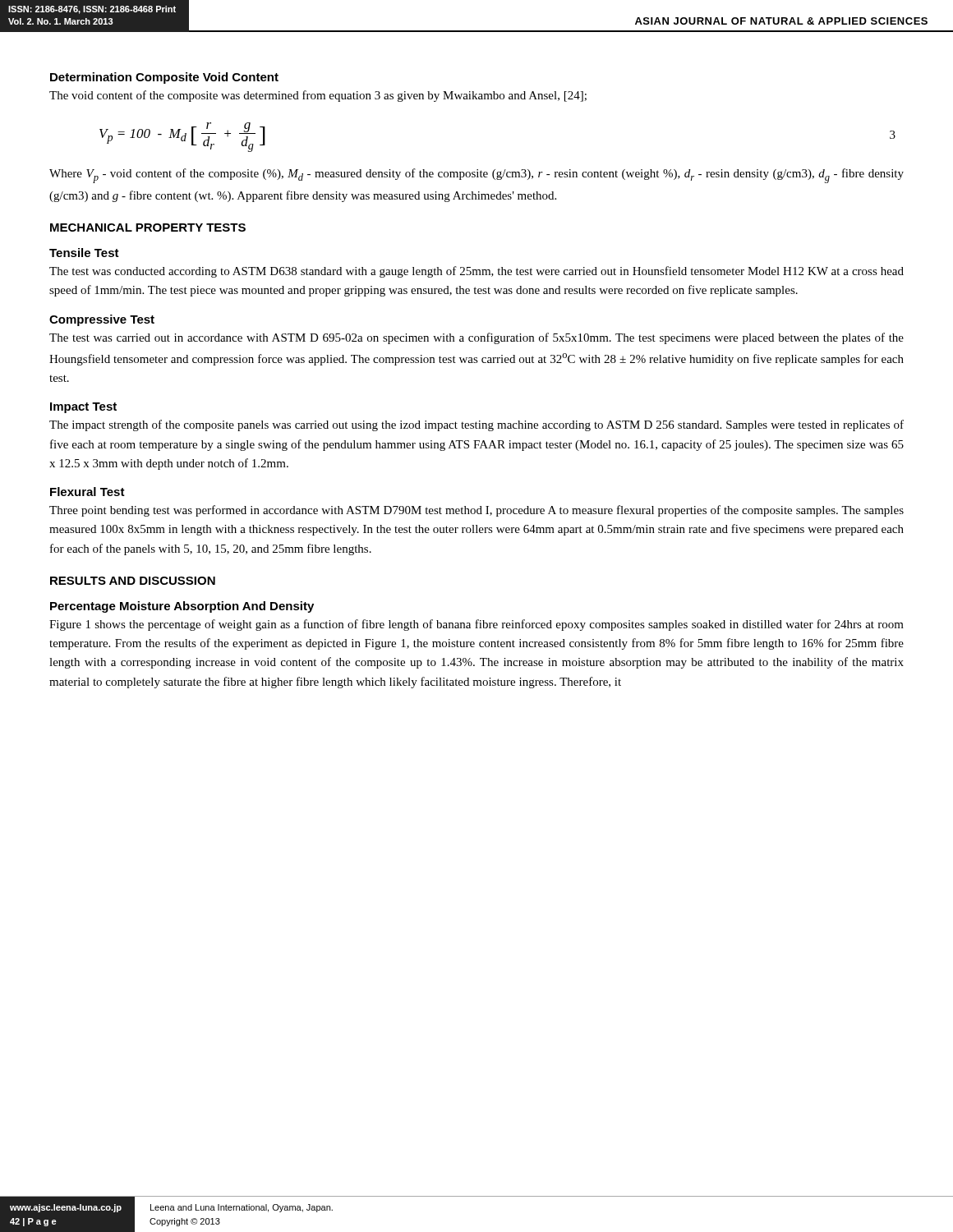Find the section header with the text "Determination Composite Void Content"
The width and height of the screenshot is (953, 1232).
click(164, 77)
